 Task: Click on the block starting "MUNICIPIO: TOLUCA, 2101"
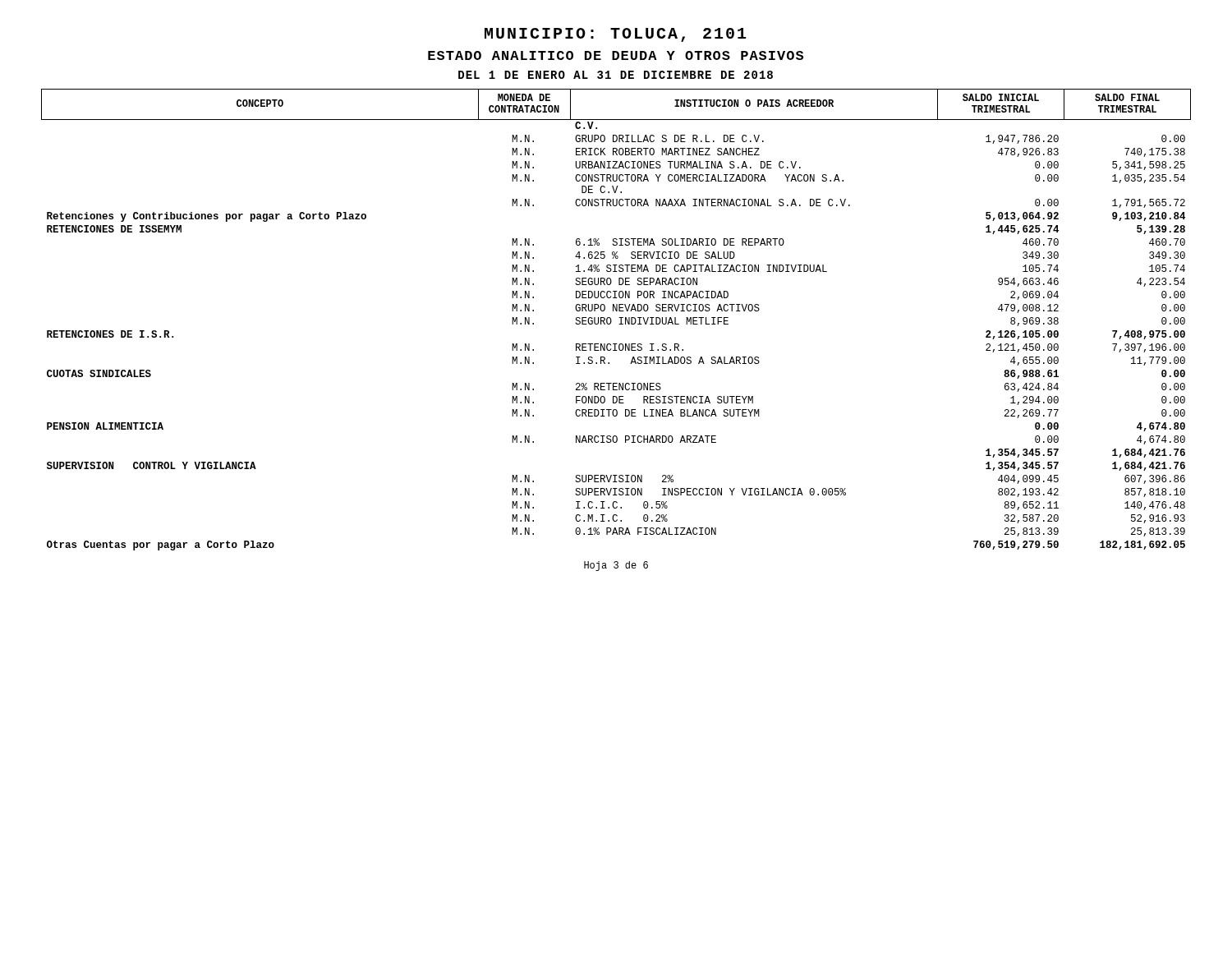(x=616, y=34)
